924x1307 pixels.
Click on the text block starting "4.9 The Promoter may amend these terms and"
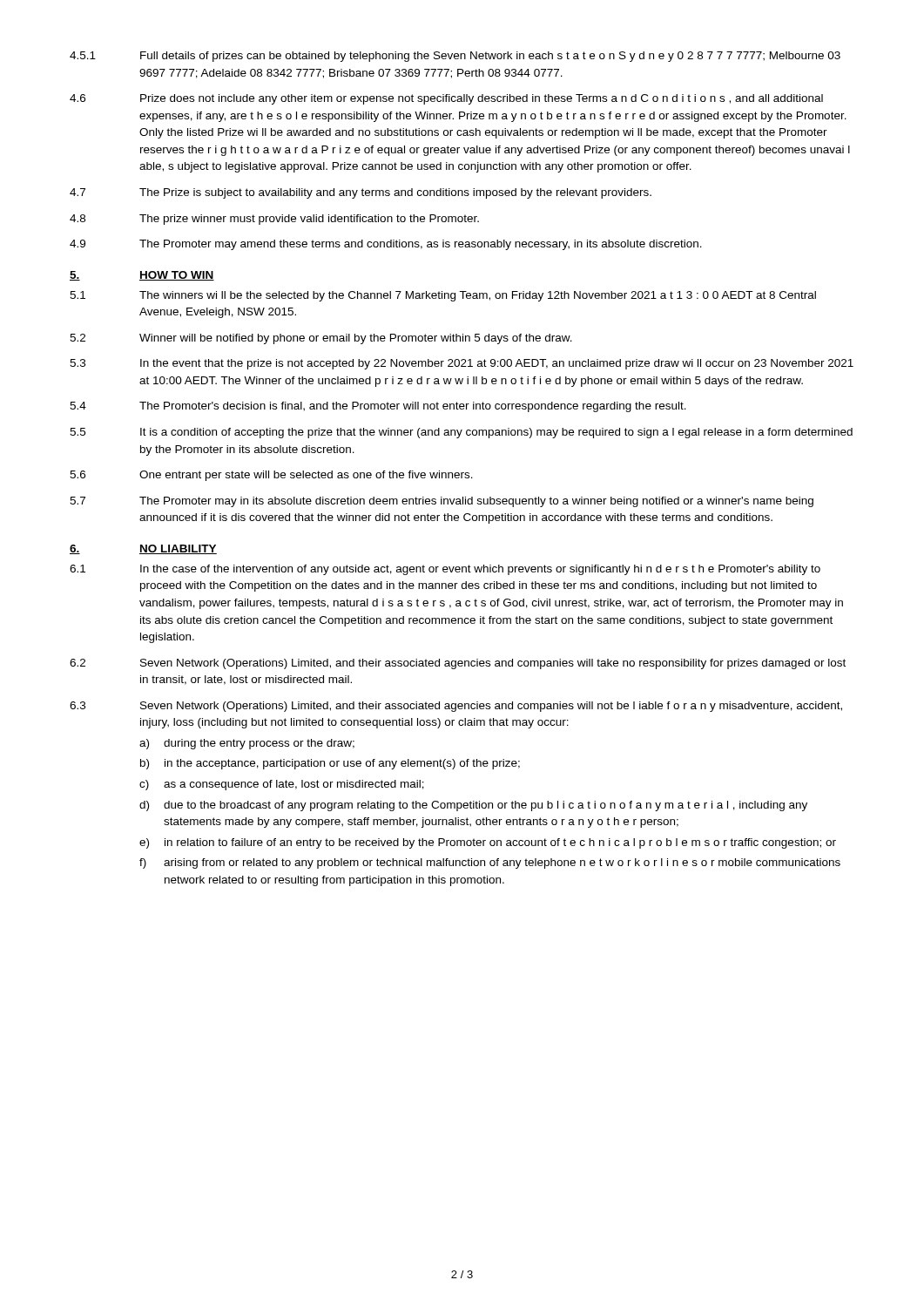coord(462,244)
